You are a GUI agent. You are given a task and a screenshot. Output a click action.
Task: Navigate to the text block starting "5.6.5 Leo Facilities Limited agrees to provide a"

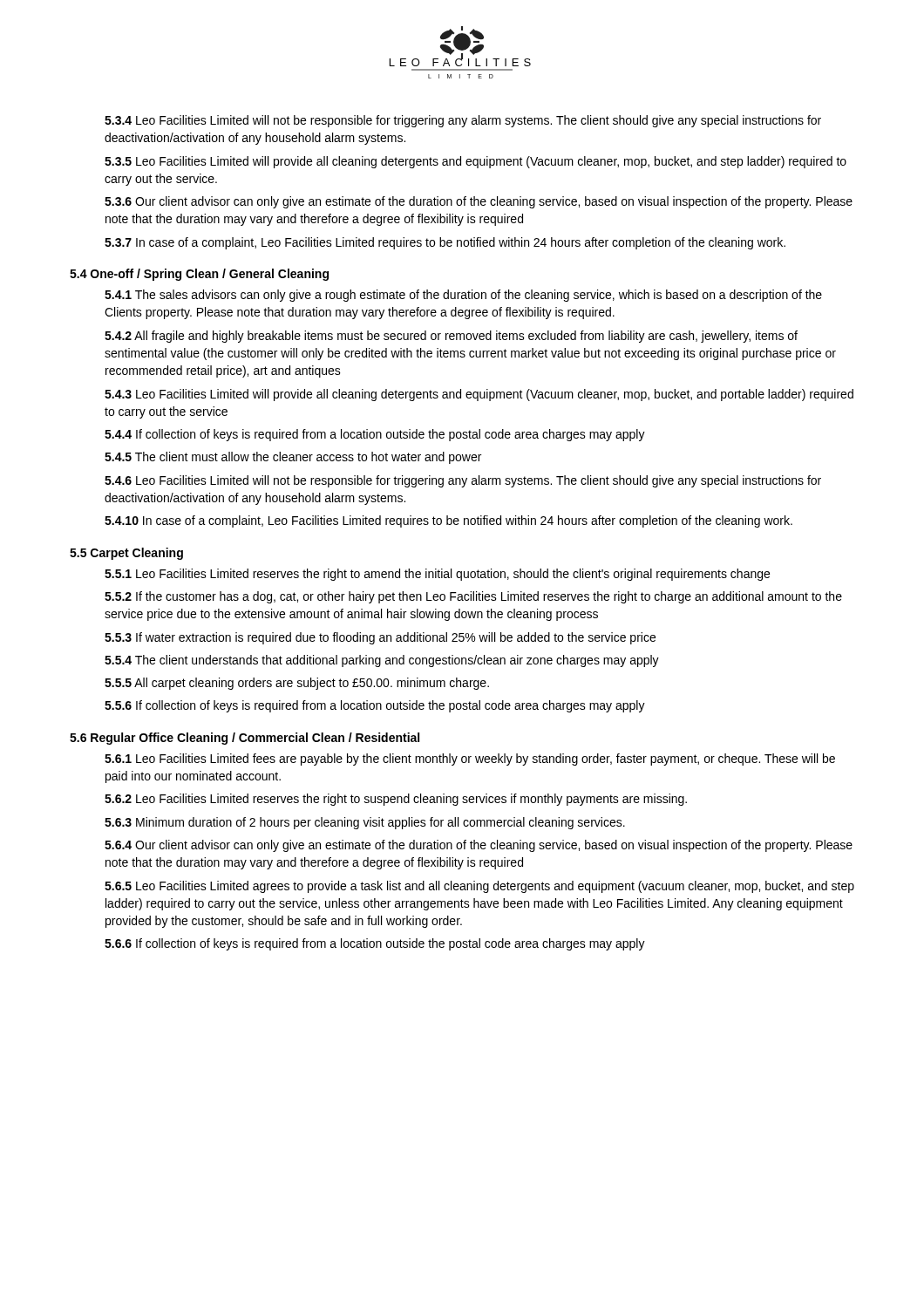pos(479,903)
